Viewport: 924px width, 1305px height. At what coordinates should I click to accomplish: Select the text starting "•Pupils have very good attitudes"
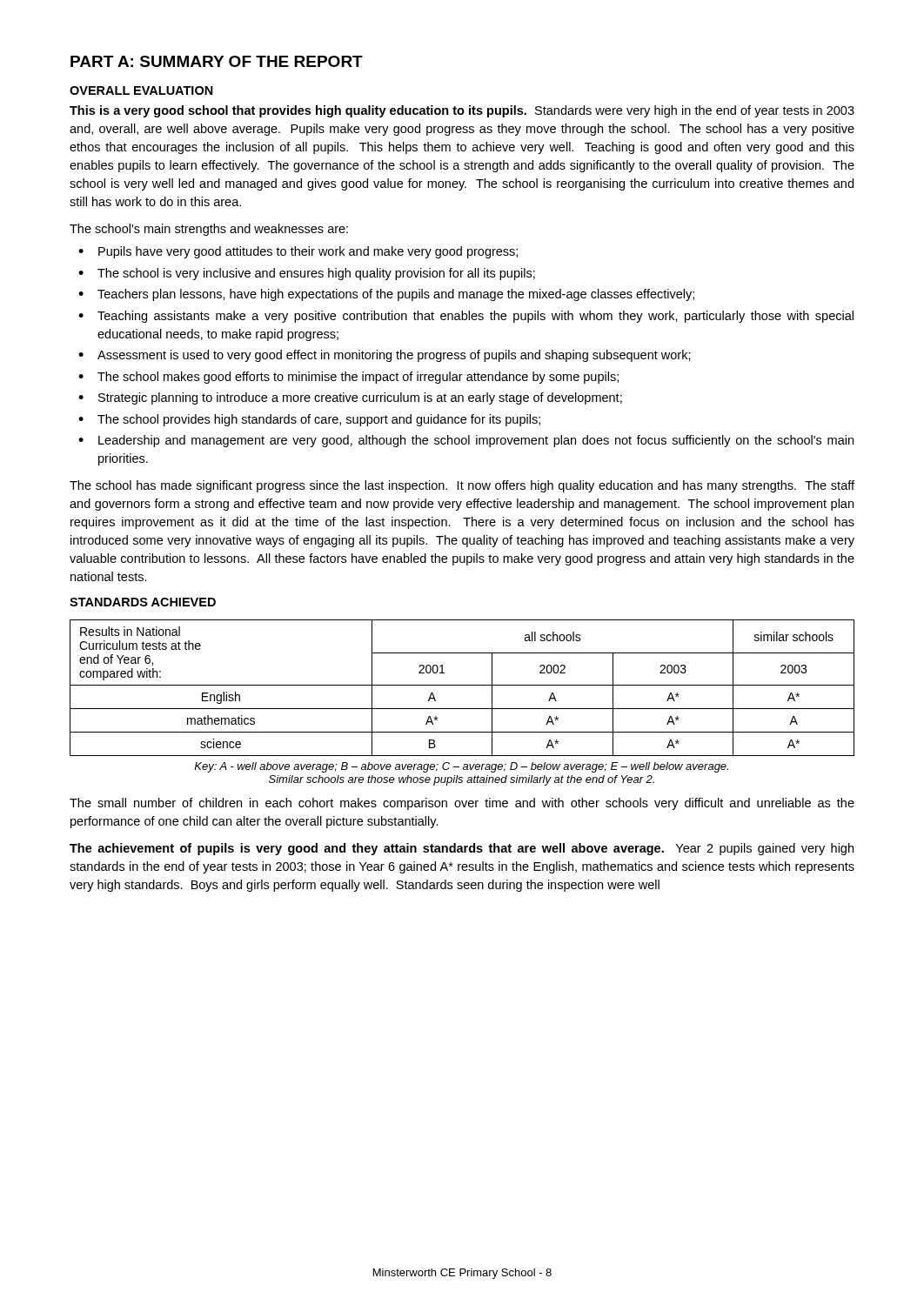click(x=466, y=252)
